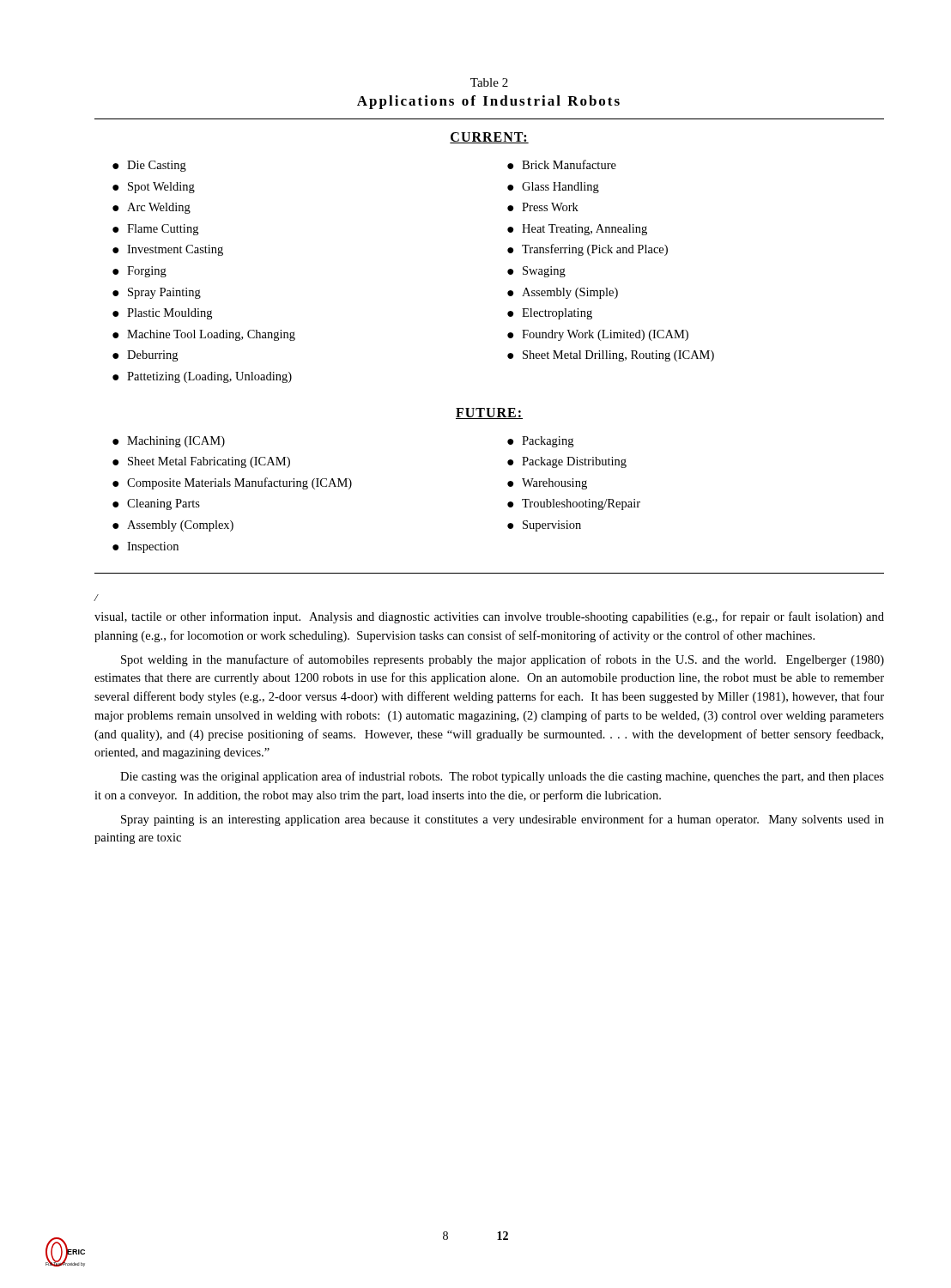
Task: Find the list item with the text "●Pattetizing (Loading, Unloading)"
Action: coord(202,377)
